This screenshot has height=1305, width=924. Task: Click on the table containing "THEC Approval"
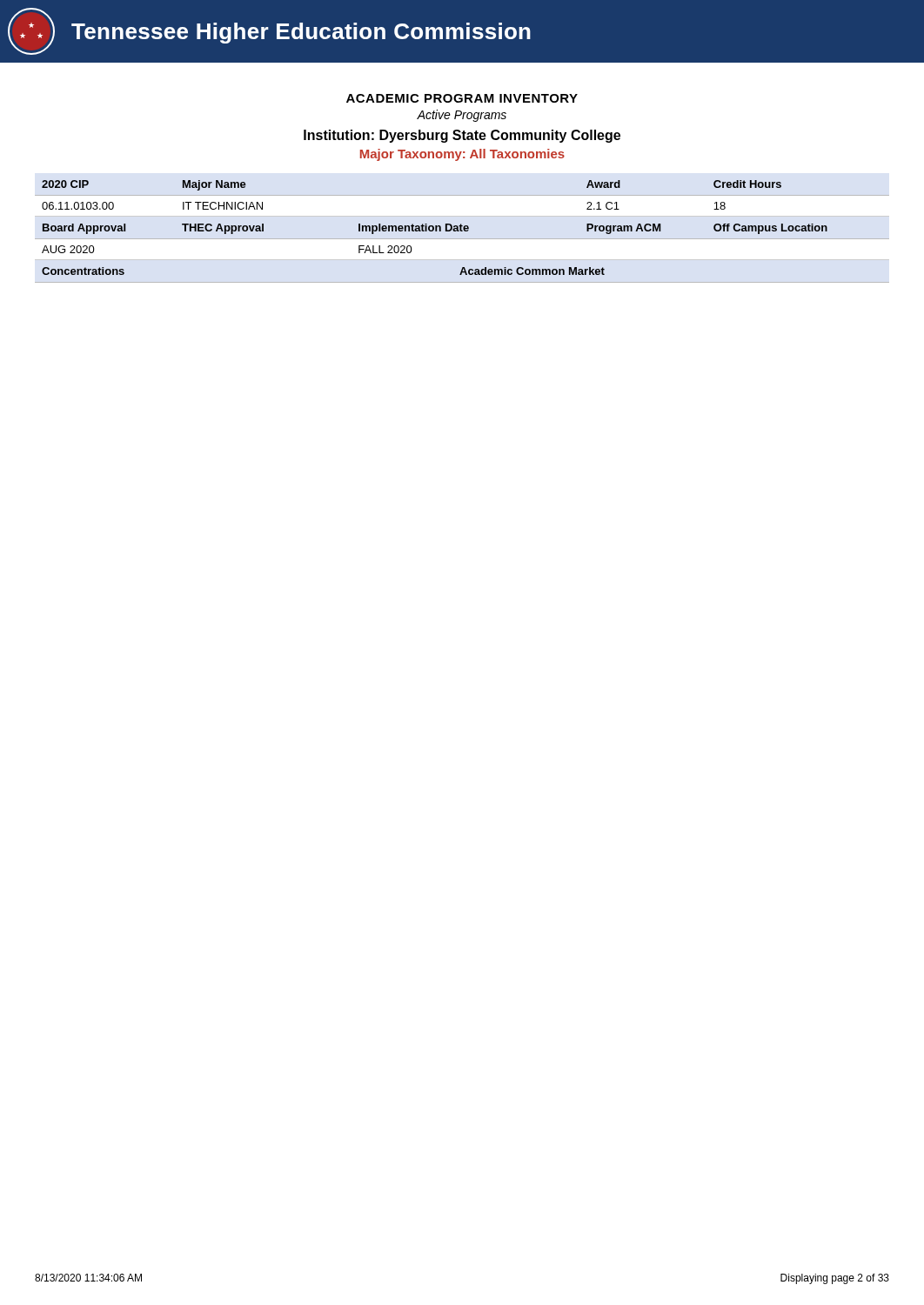coord(462,228)
